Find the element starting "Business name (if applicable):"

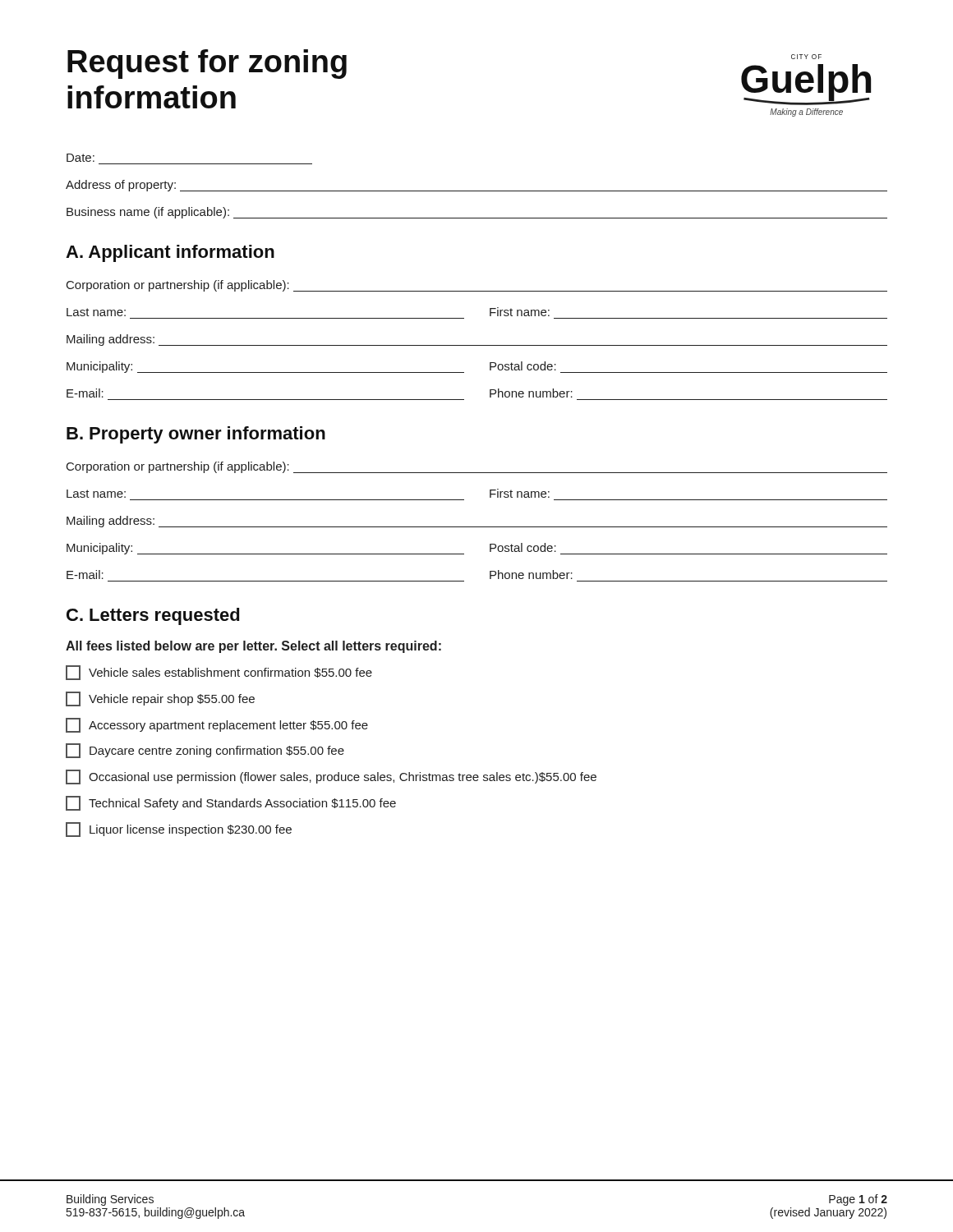tap(476, 211)
